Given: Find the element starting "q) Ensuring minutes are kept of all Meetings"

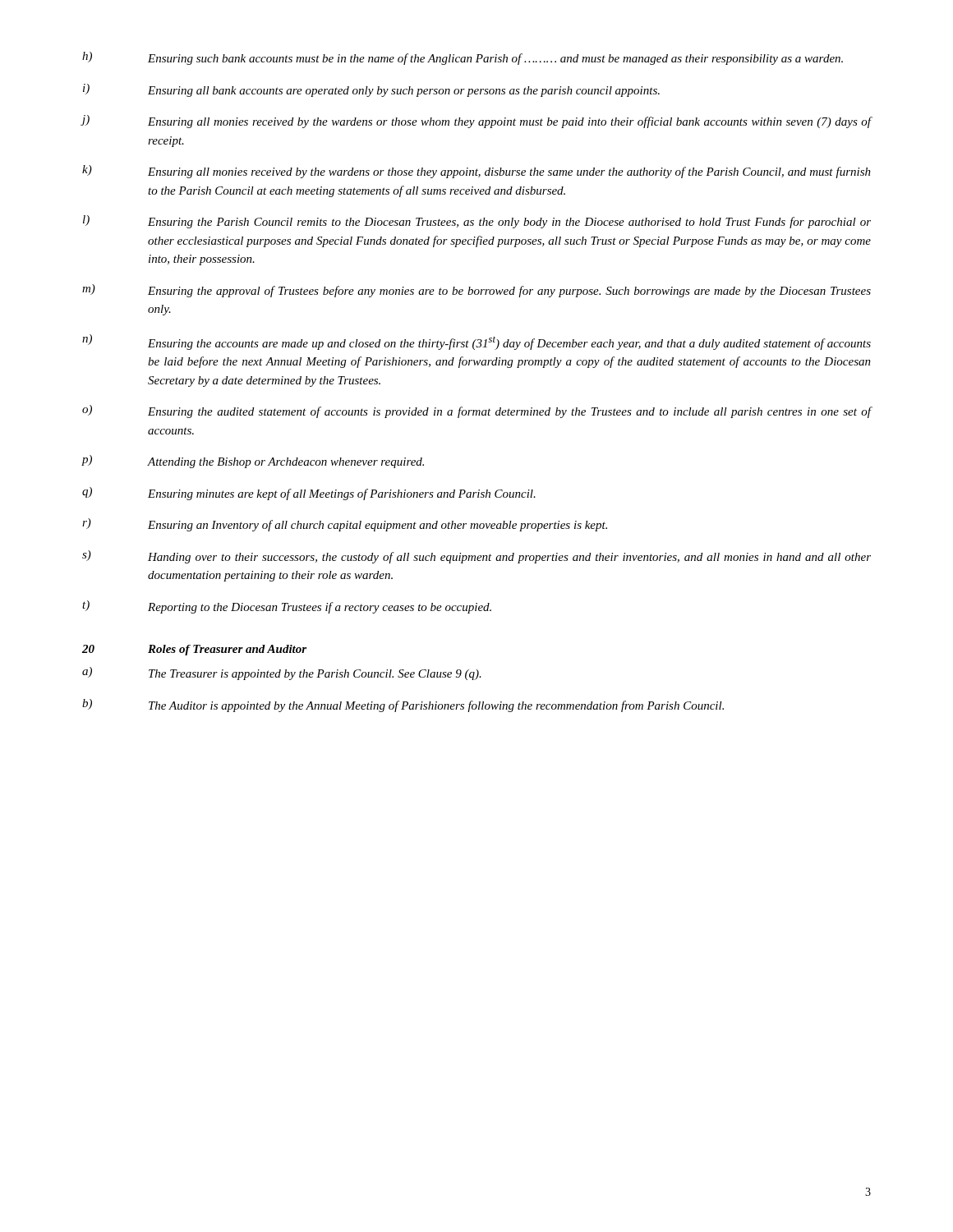Looking at the screenshot, I should pyautogui.click(x=309, y=493).
